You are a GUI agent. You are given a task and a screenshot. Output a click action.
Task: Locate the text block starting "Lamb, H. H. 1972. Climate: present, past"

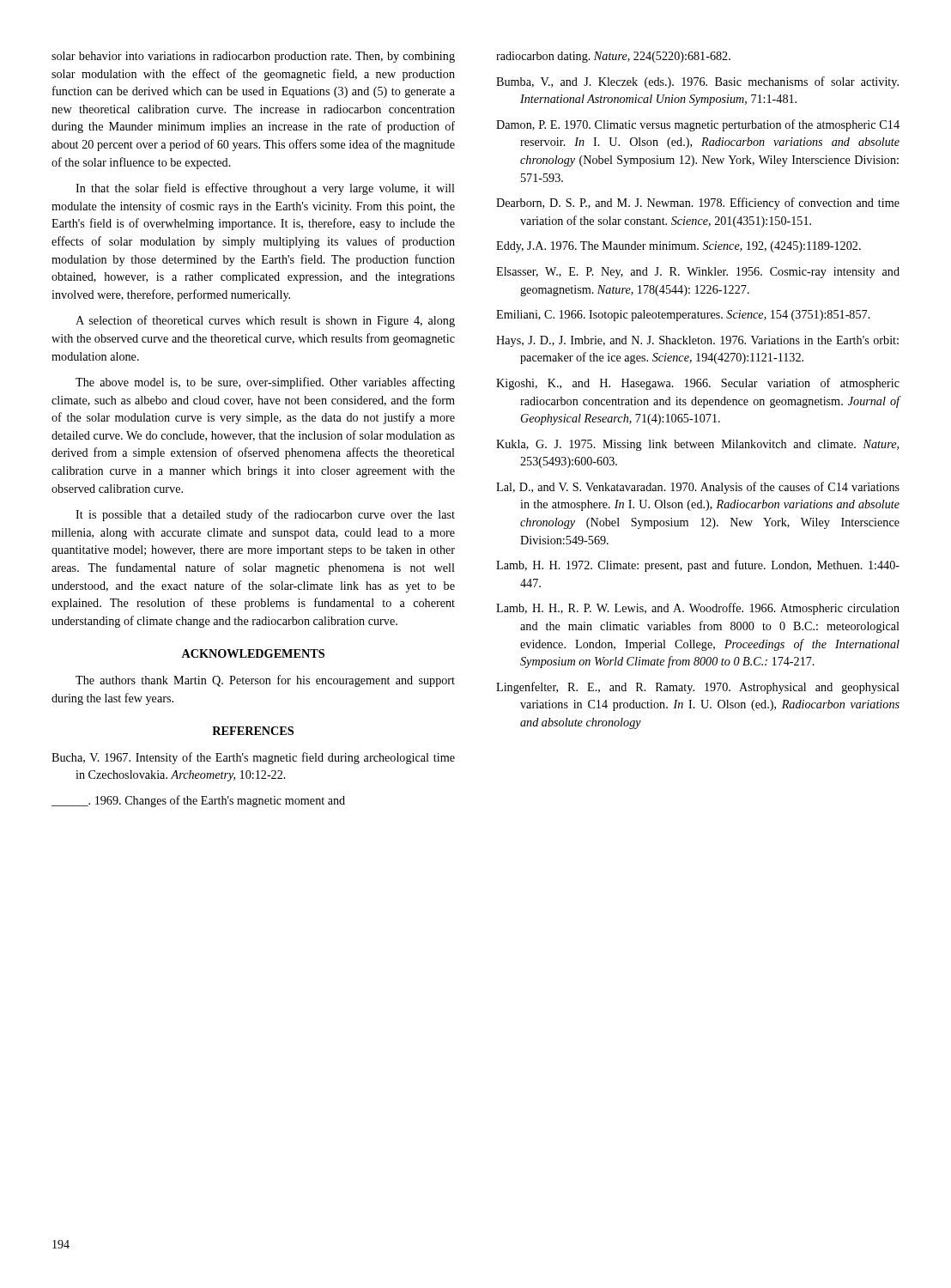coord(698,574)
